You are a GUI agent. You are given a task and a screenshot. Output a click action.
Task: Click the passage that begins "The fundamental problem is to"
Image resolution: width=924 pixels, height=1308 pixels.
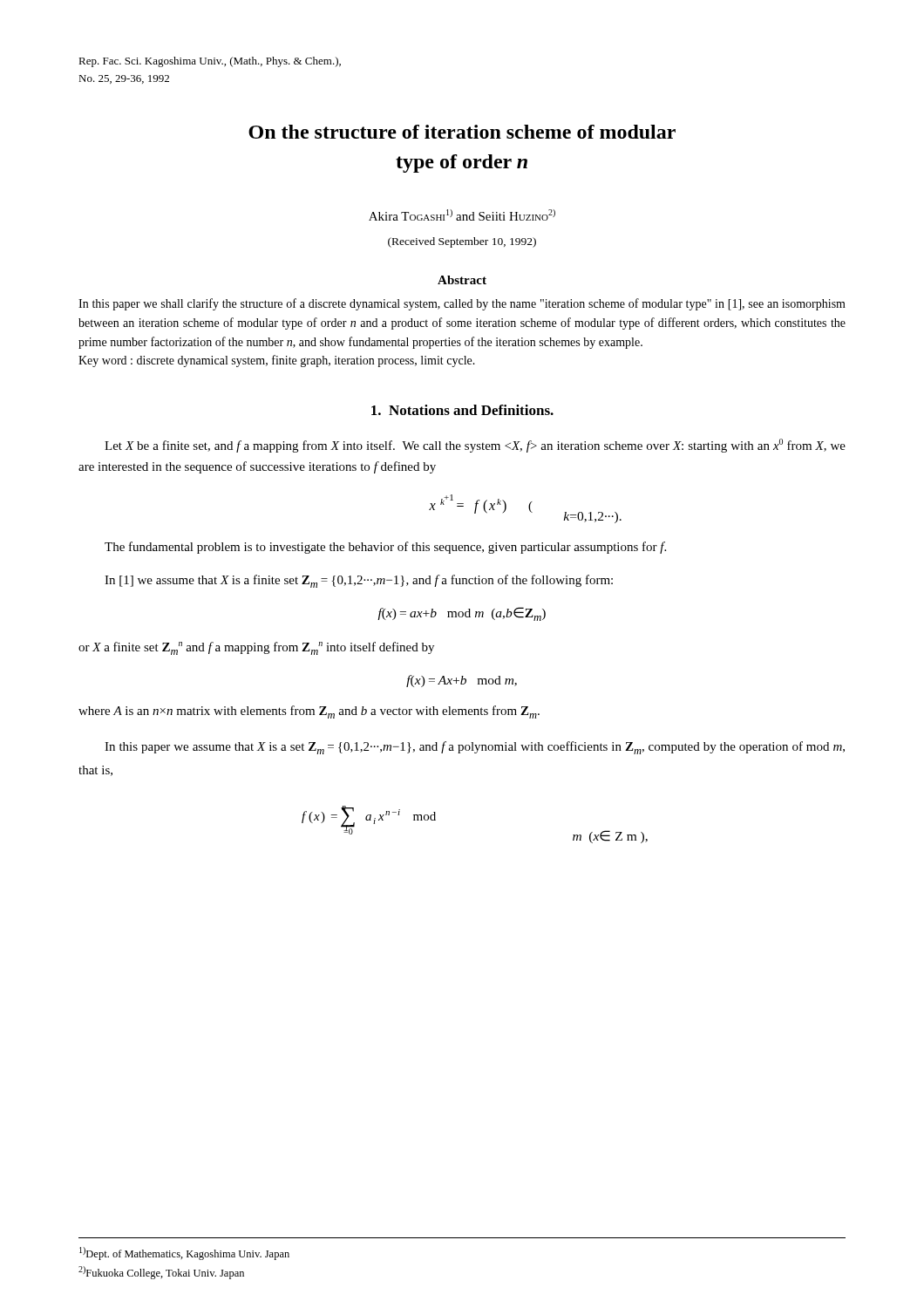(386, 547)
